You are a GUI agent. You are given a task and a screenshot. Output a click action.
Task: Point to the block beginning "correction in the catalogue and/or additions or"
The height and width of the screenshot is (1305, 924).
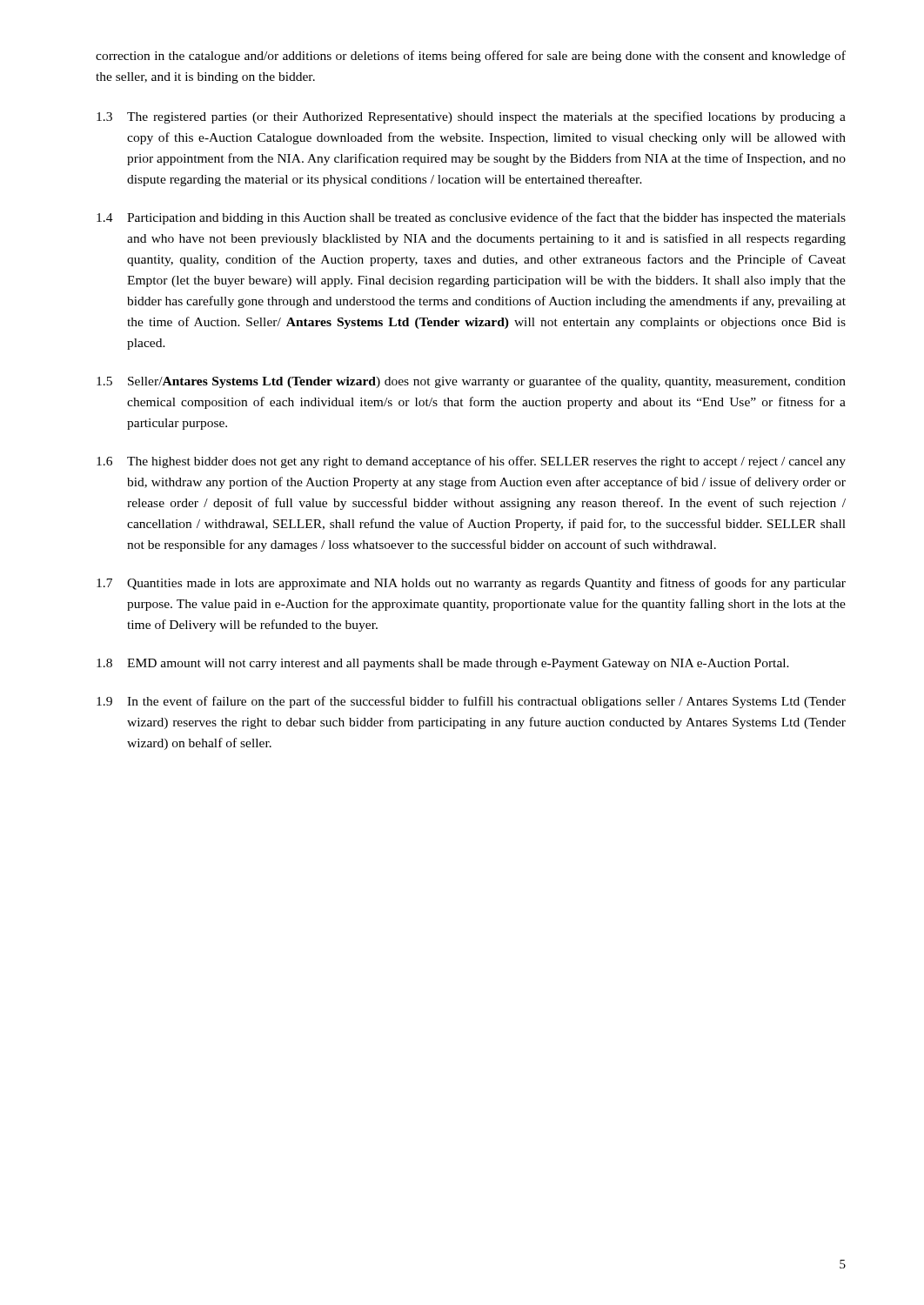click(x=471, y=66)
